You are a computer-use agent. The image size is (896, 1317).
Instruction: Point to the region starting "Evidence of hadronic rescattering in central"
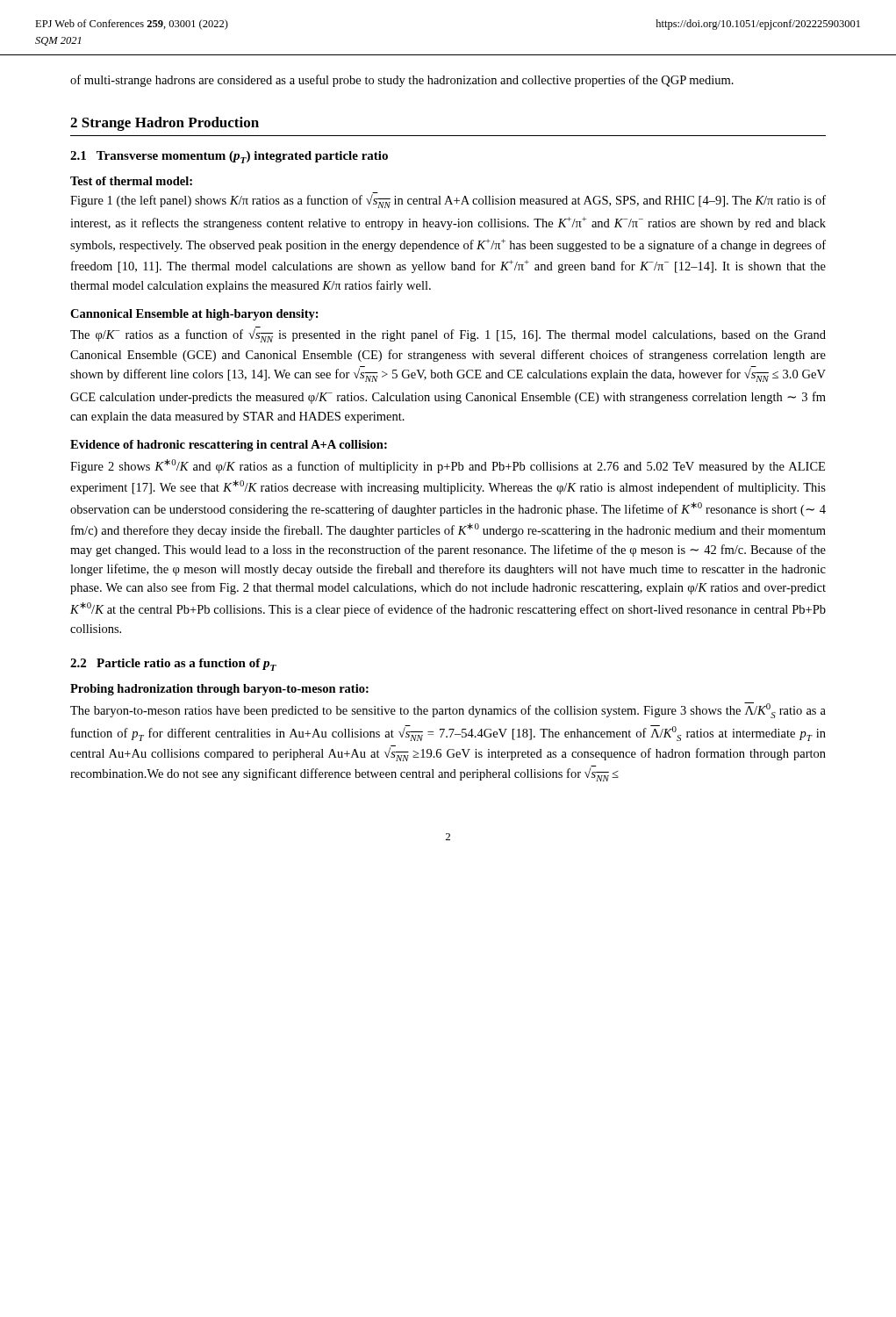point(448,537)
